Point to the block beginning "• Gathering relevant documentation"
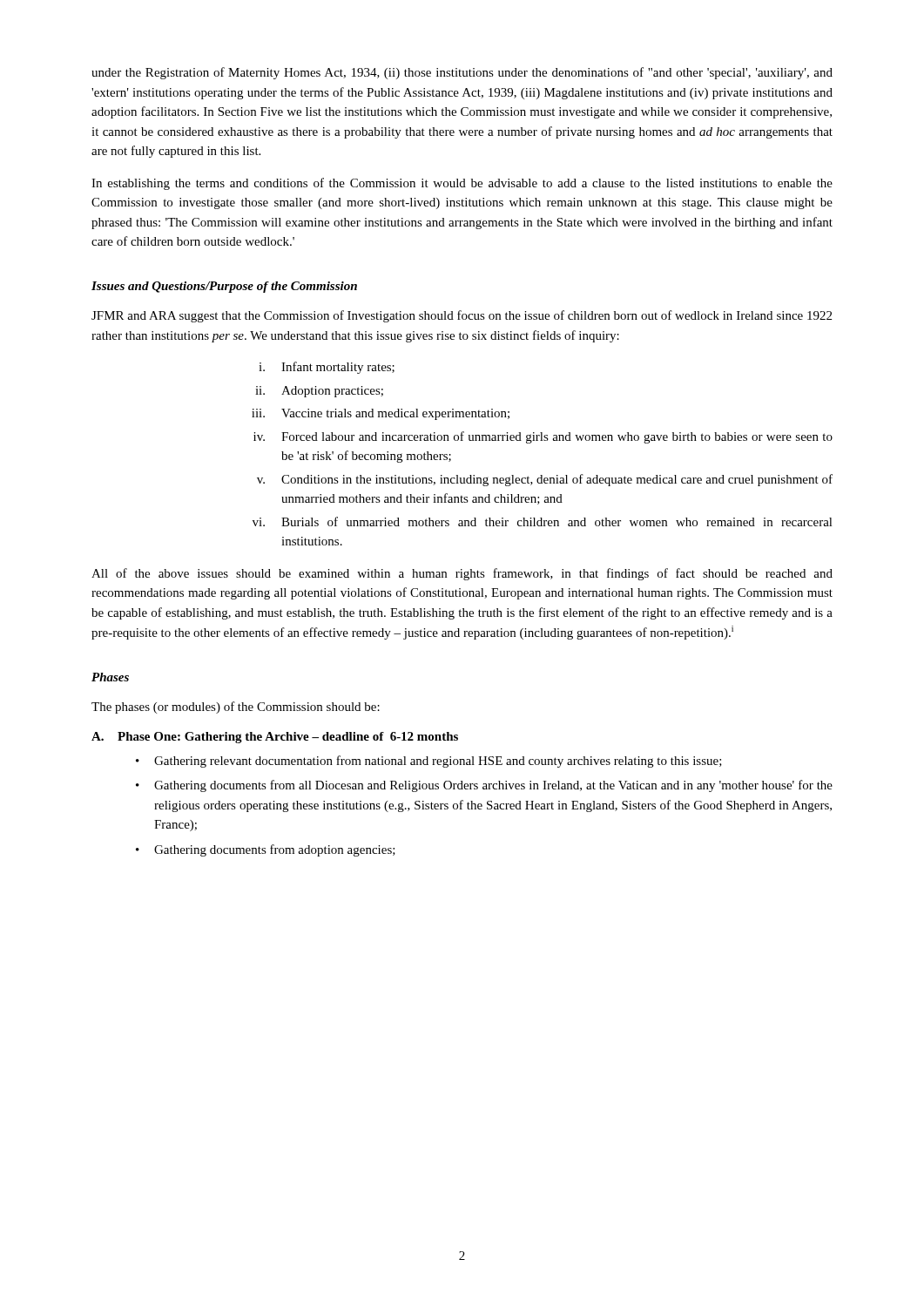Screen dimensions: 1307x924 (x=484, y=760)
